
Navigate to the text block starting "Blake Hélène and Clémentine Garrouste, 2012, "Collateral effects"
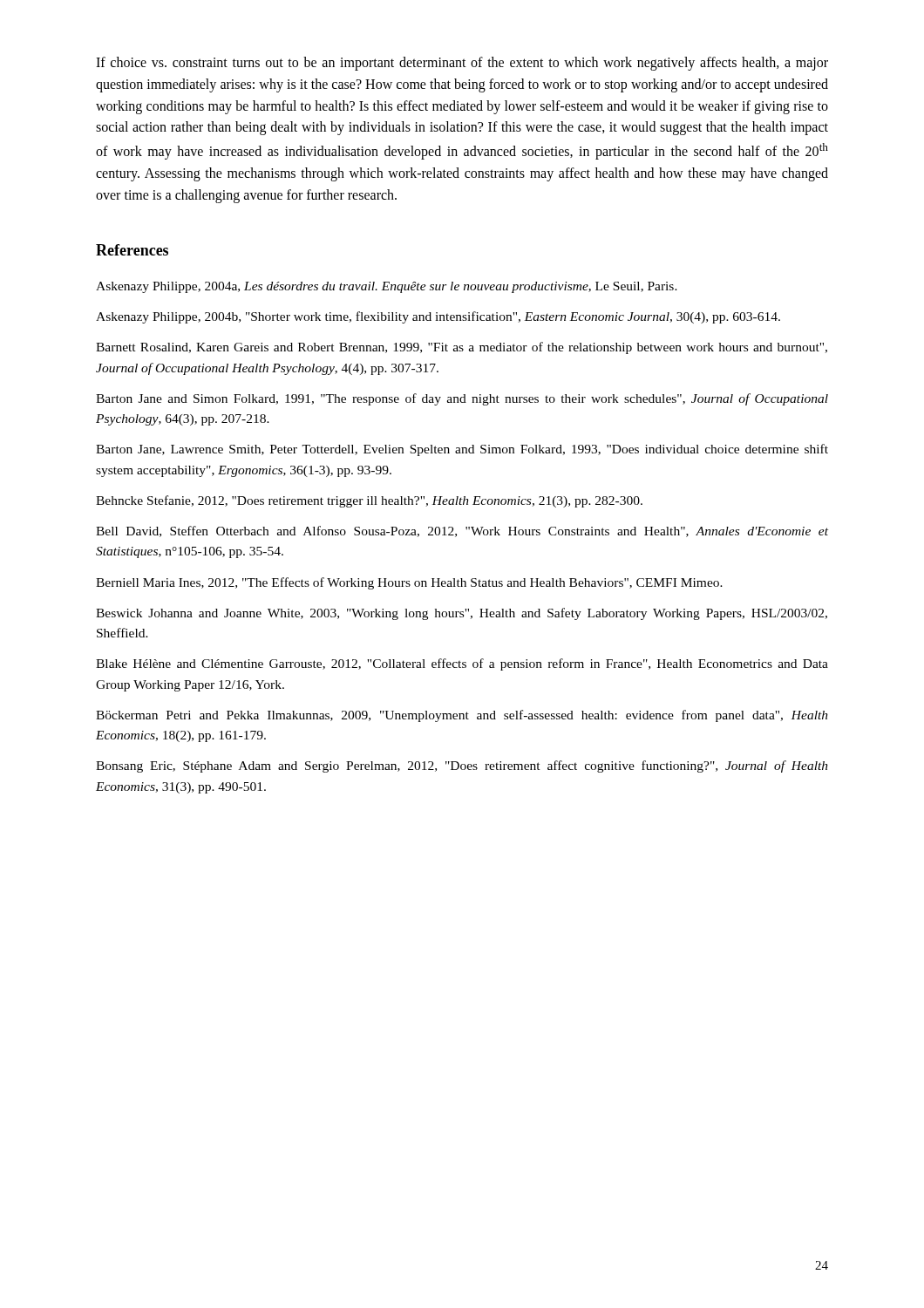tap(462, 674)
